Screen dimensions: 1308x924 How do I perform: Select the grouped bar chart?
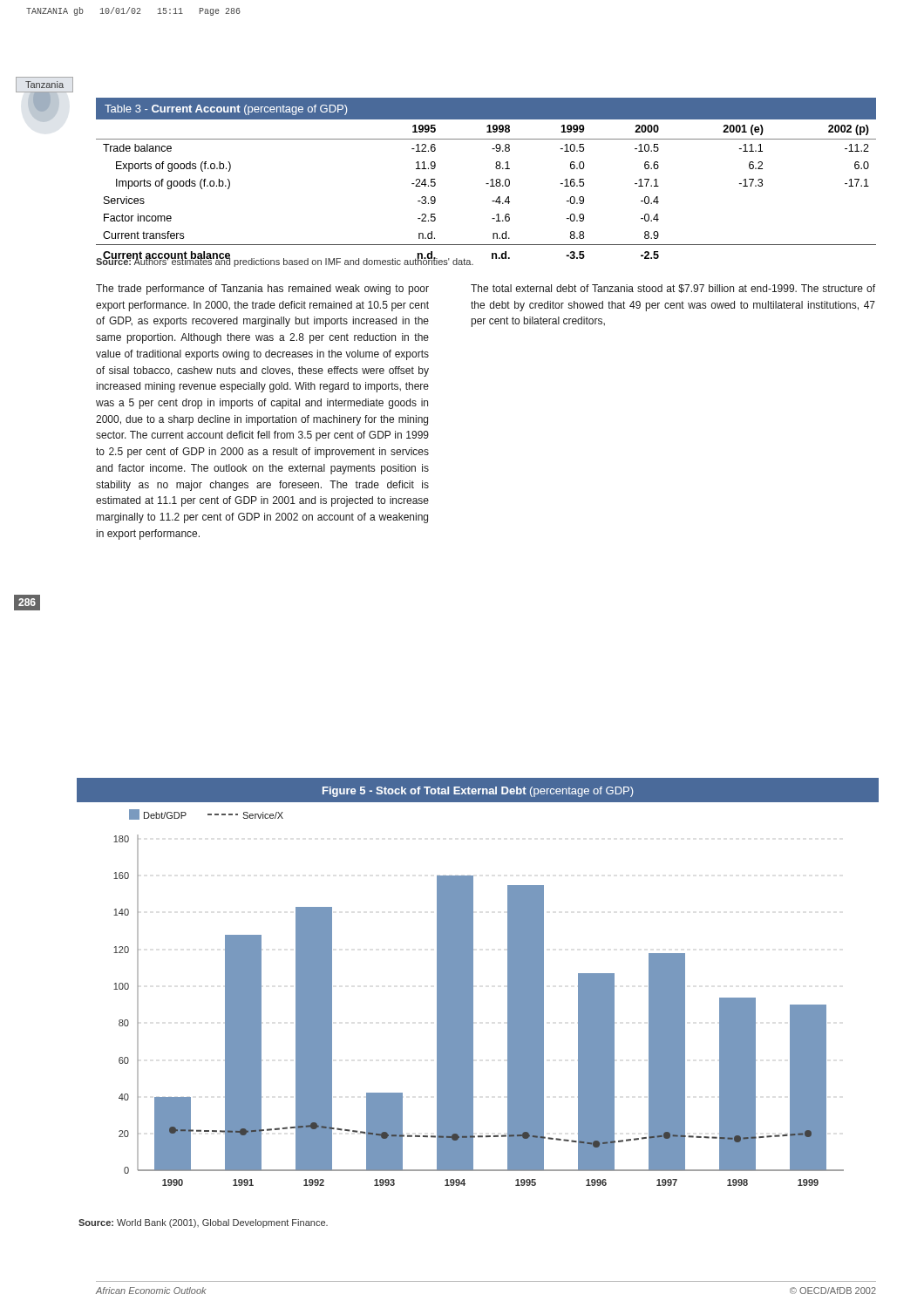pos(479,991)
